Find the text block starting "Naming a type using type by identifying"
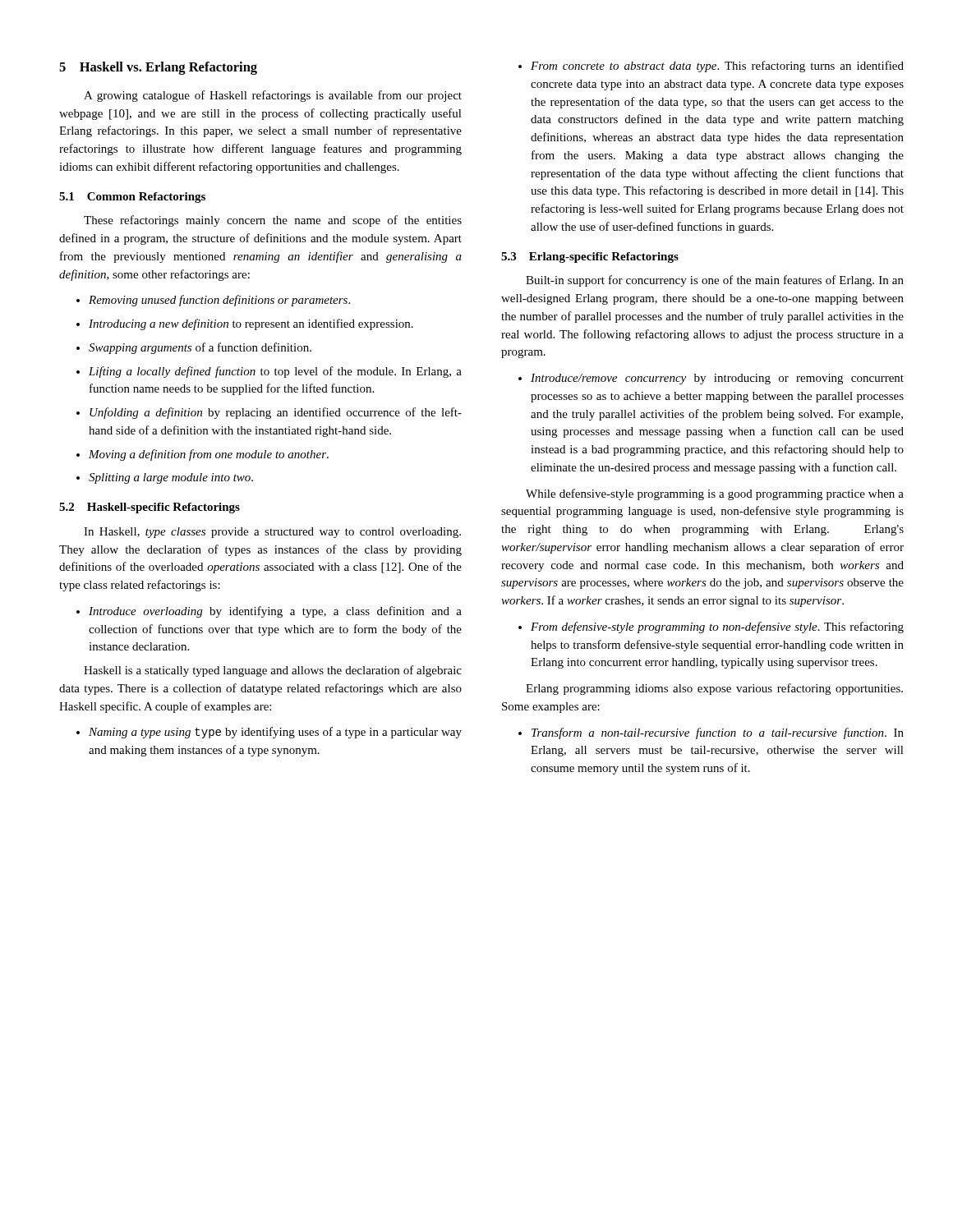The image size is (953, 1232). (x=268, y=742)
